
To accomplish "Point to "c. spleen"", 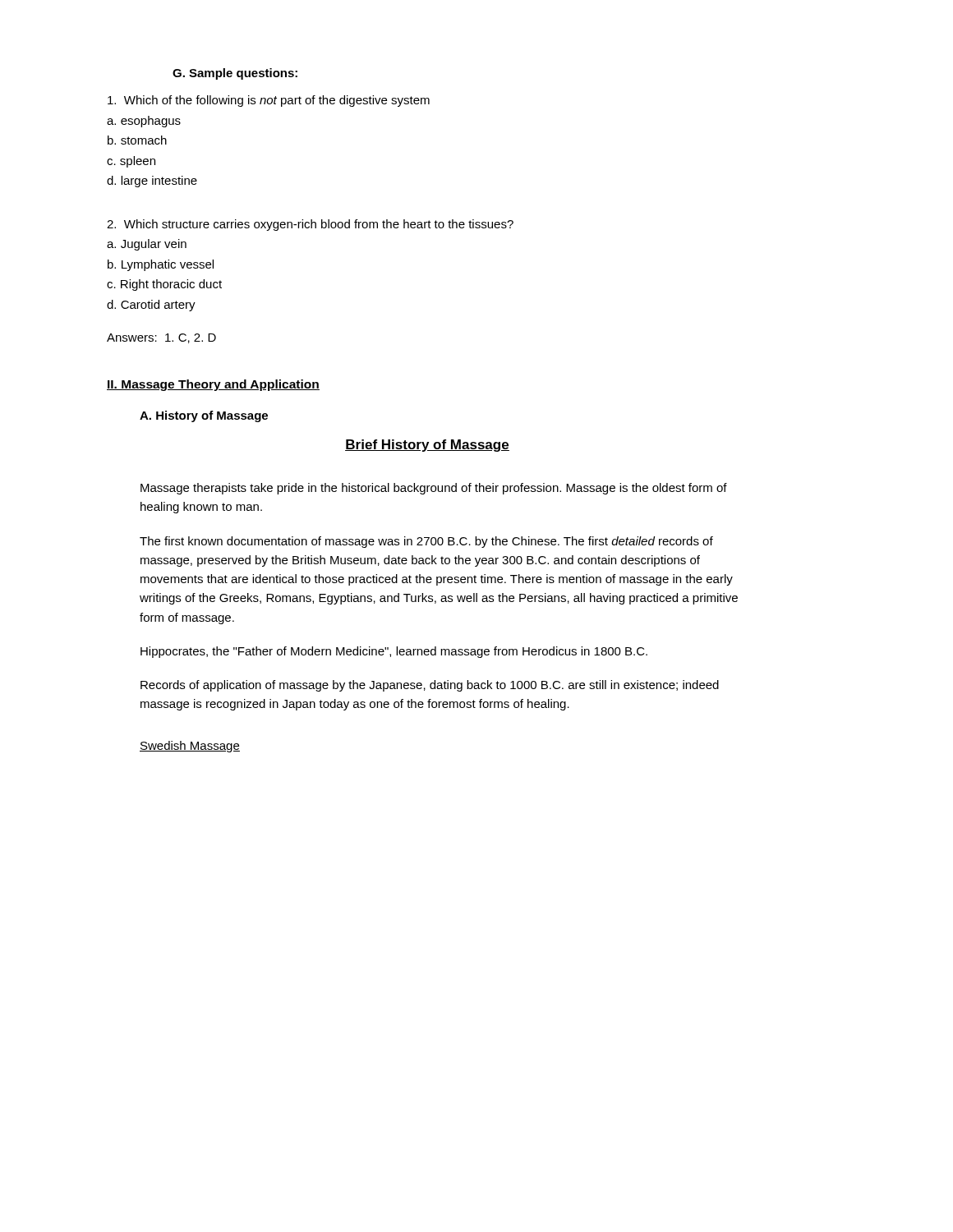I will (131, 160).
